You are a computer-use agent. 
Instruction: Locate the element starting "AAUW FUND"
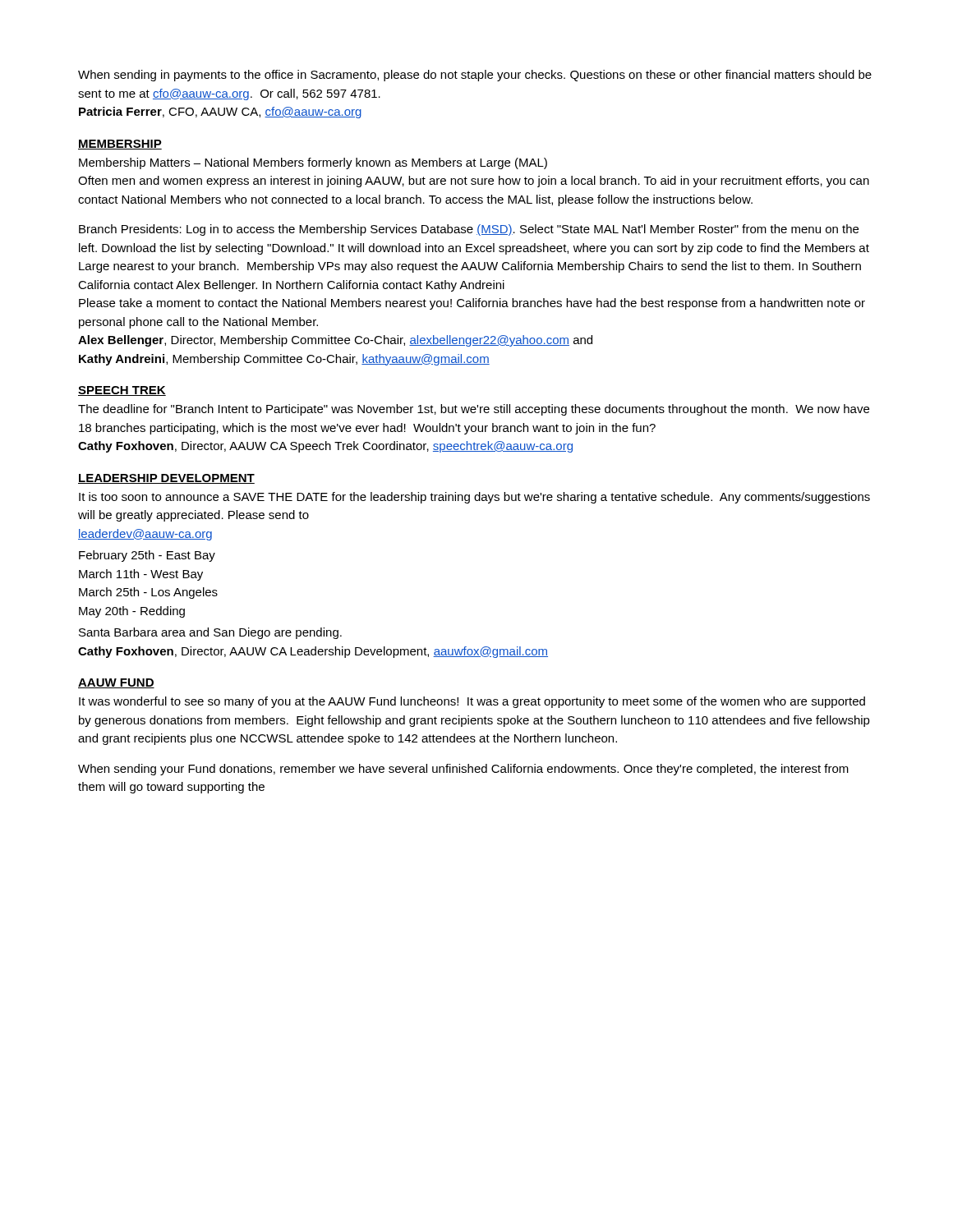pos(116,682)
